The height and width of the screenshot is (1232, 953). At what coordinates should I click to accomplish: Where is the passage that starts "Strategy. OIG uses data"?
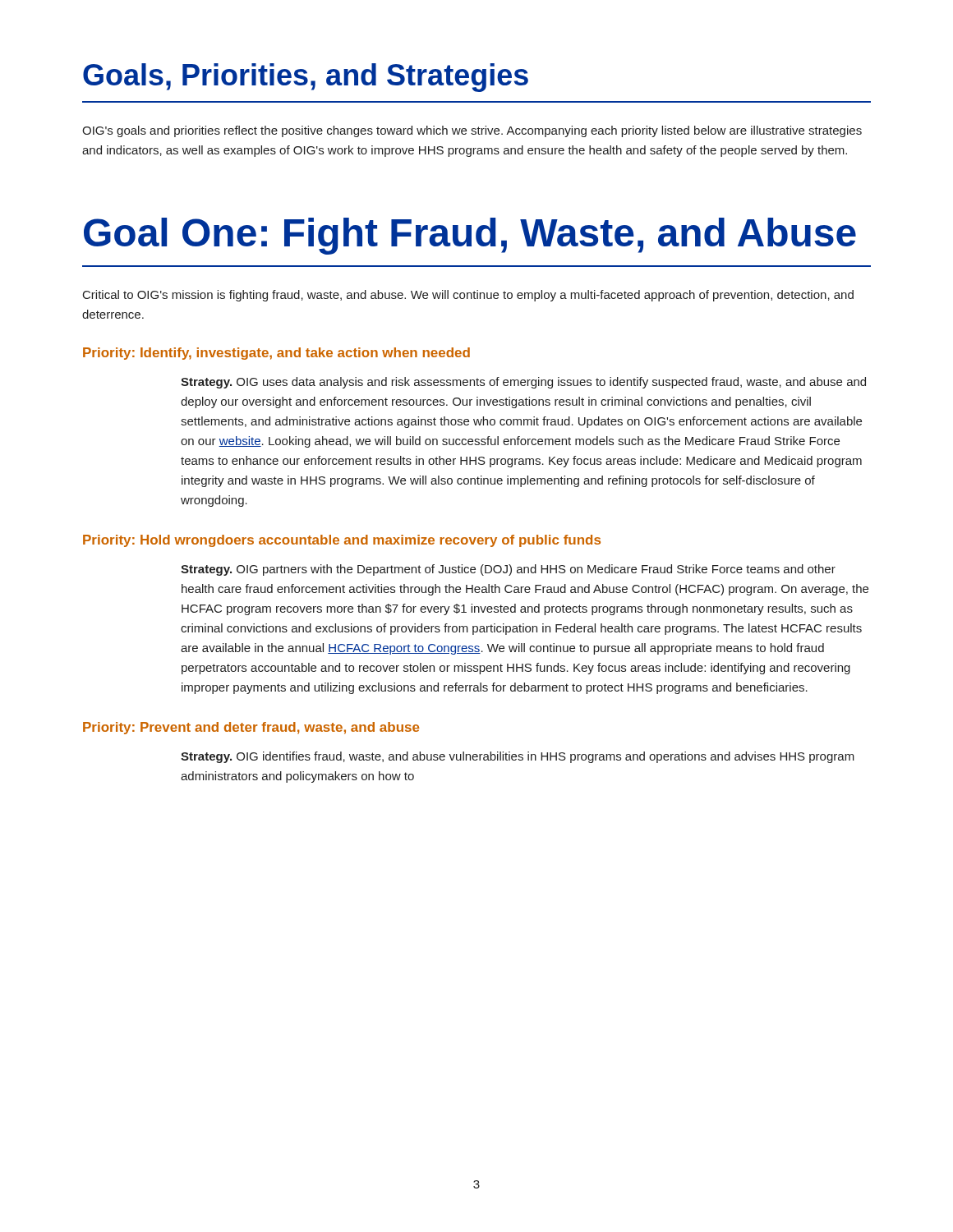pos(526,441)
